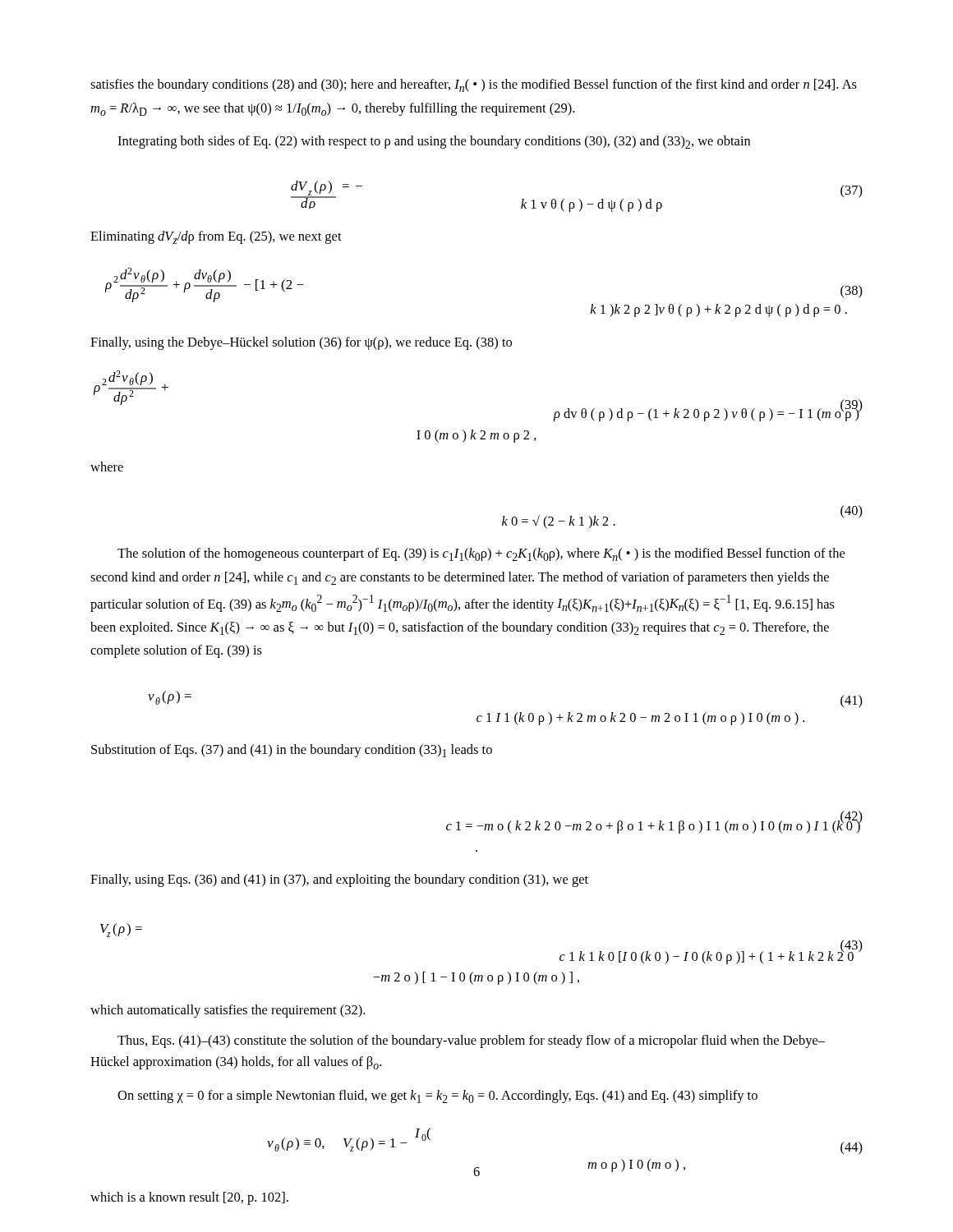Point to the text starting "V z ( ρ )"
This screenshot has width=953, height=1232.
(121, 930)
